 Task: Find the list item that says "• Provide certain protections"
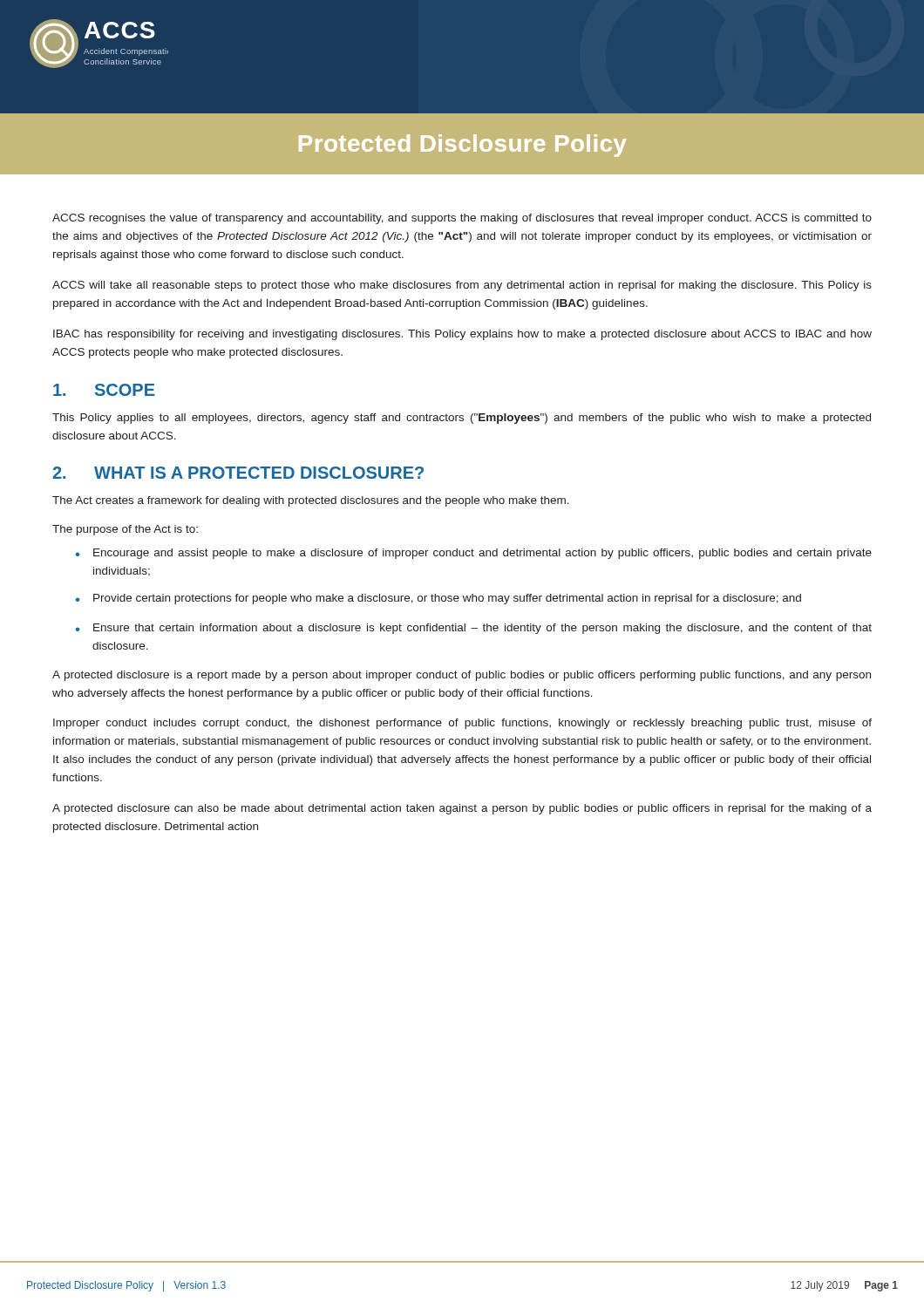pos(438,600)
